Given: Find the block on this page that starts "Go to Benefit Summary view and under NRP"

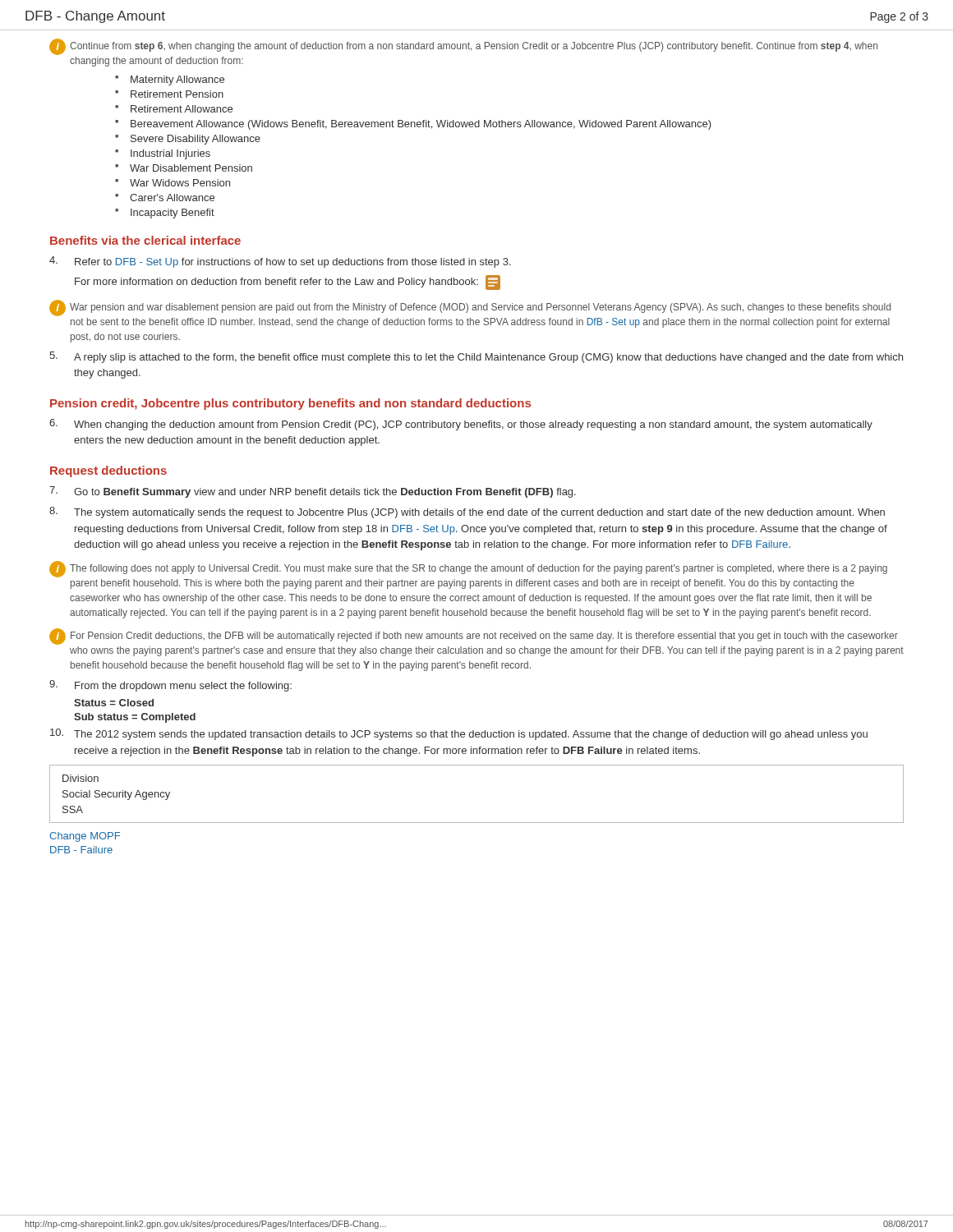Looking at the screenshot, I should pyautogui.click(x=313, y=491).
